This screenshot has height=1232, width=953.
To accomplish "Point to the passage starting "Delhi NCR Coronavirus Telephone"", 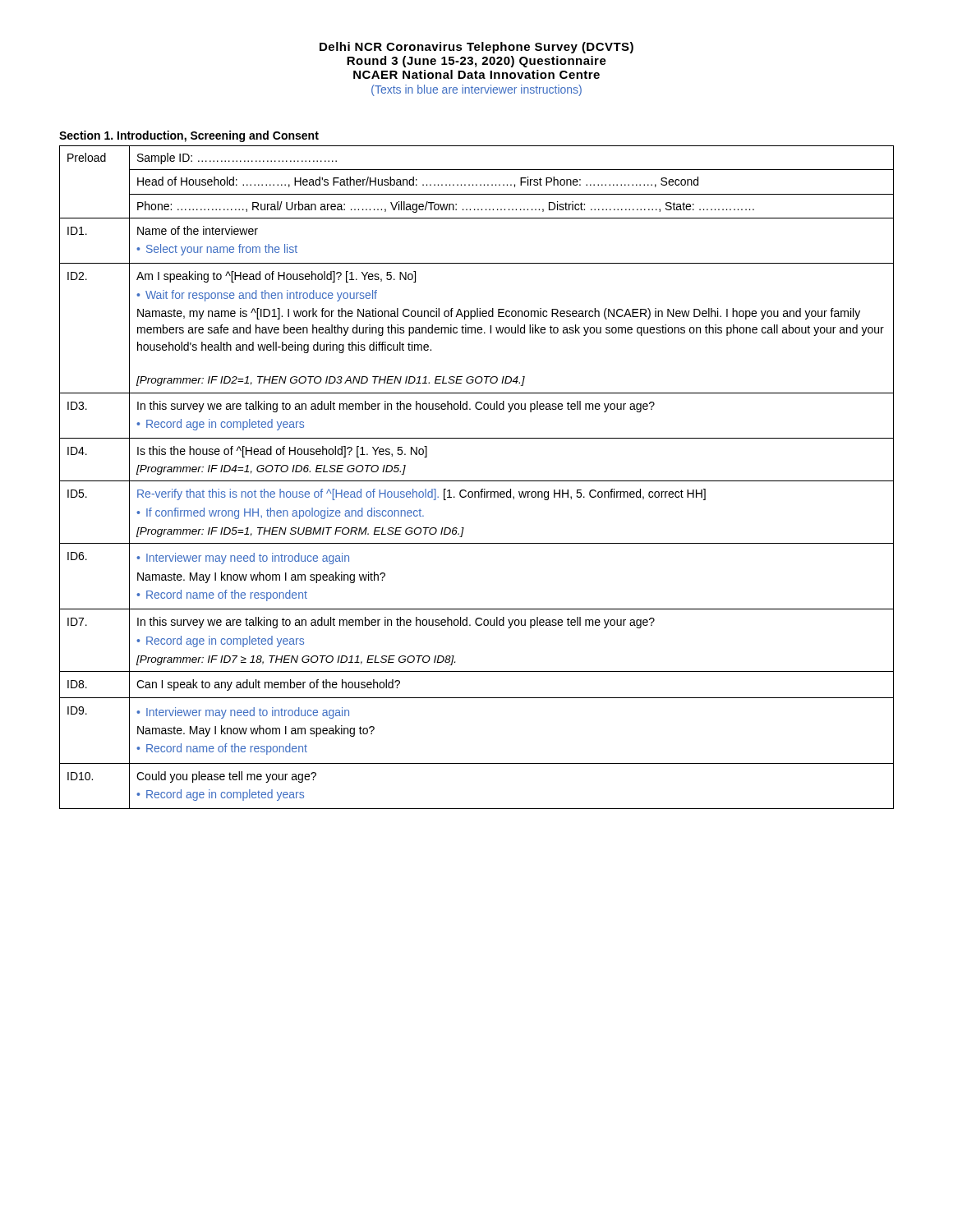I will (x=476, y=68).
